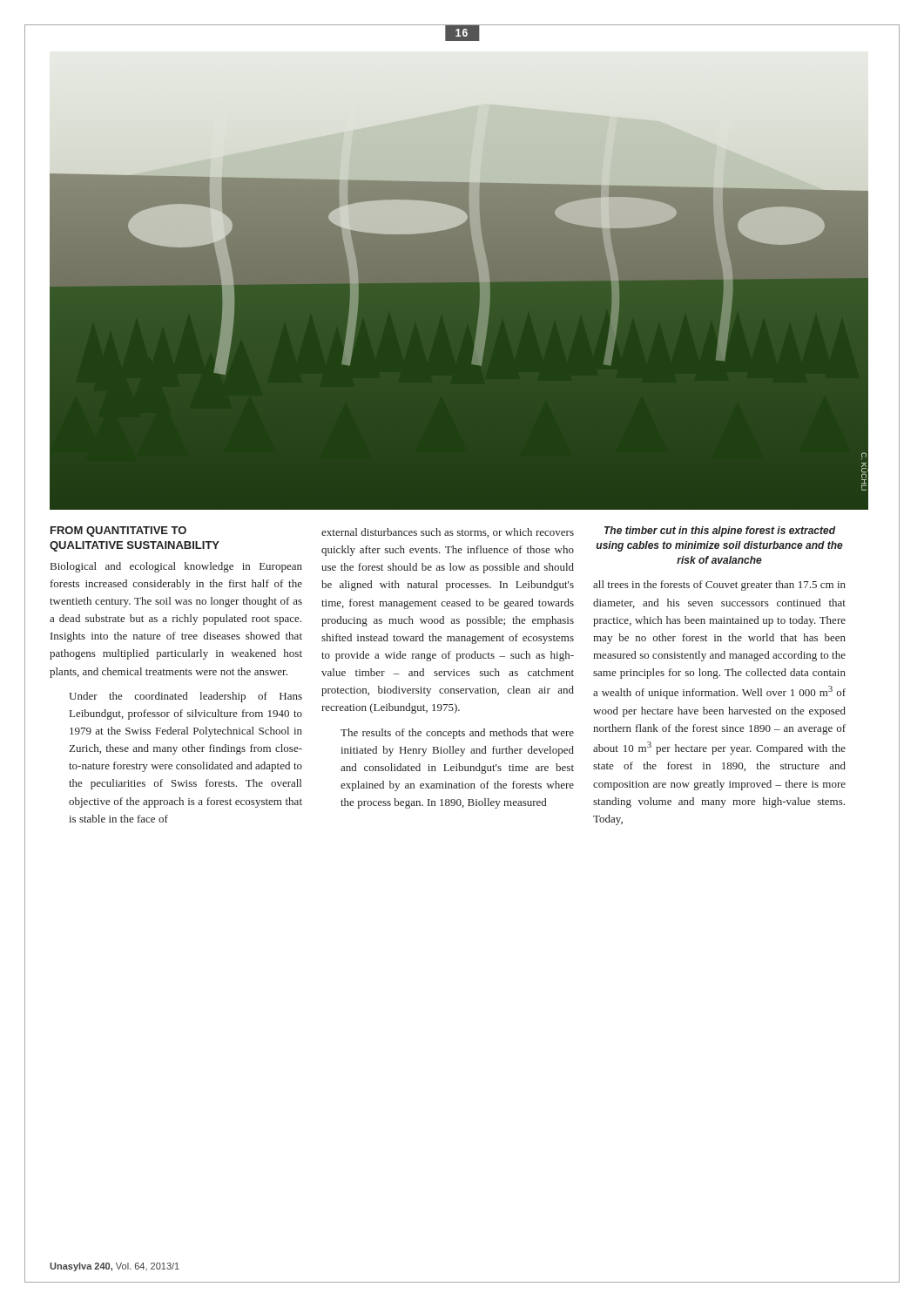The width and height of the screenshot is (924, 1307).
Task: Click on the region starting "FROM QUANTITATIVE TOQUALITATIVE SUSTAINABILITY"
Action: click(x=135, y=538)
